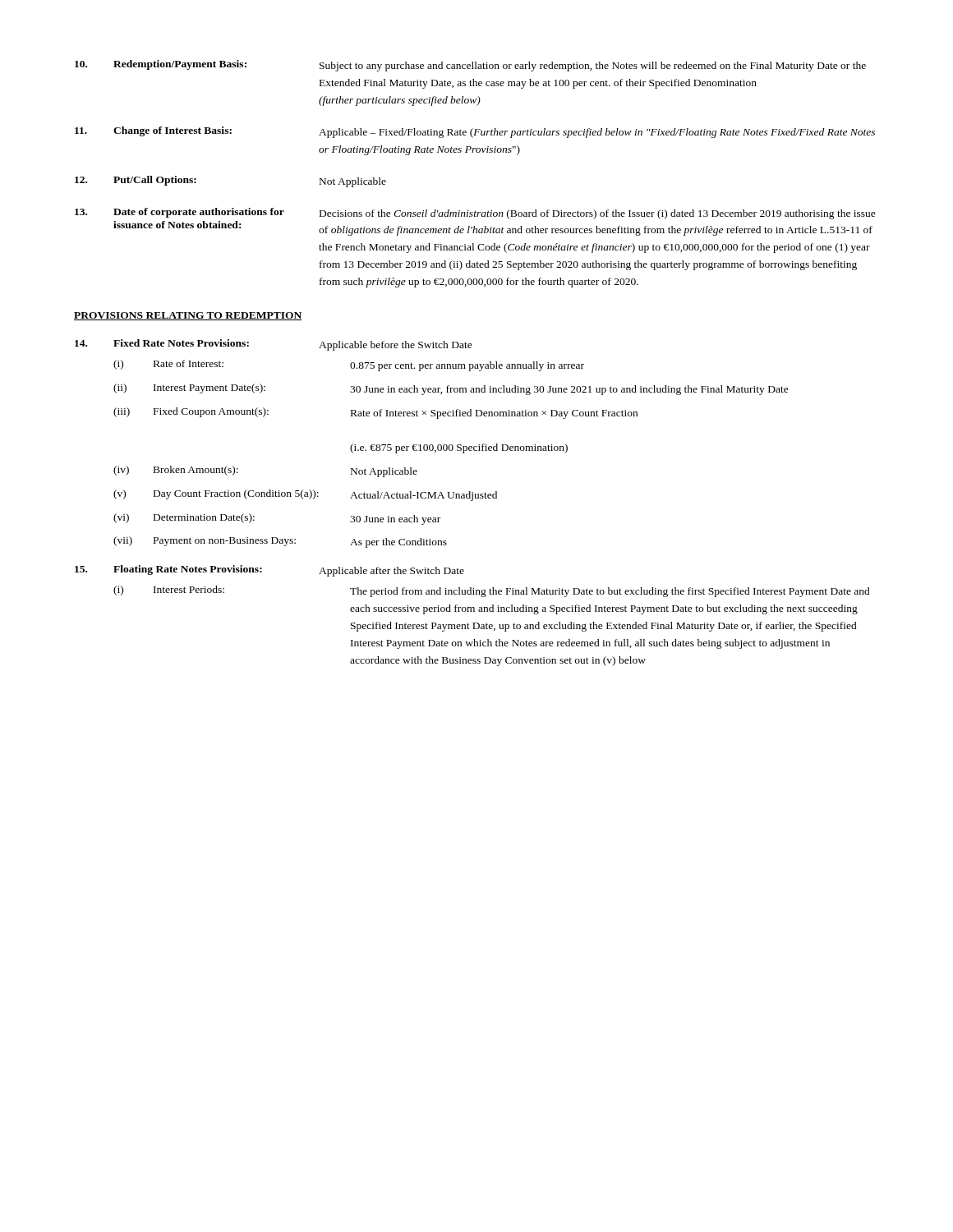The width and height of the screenshot is (953, 1232).
Task: Select the section header that reads "PROVISIONS RELATING TO"
Action: click(x=188, y=316)
